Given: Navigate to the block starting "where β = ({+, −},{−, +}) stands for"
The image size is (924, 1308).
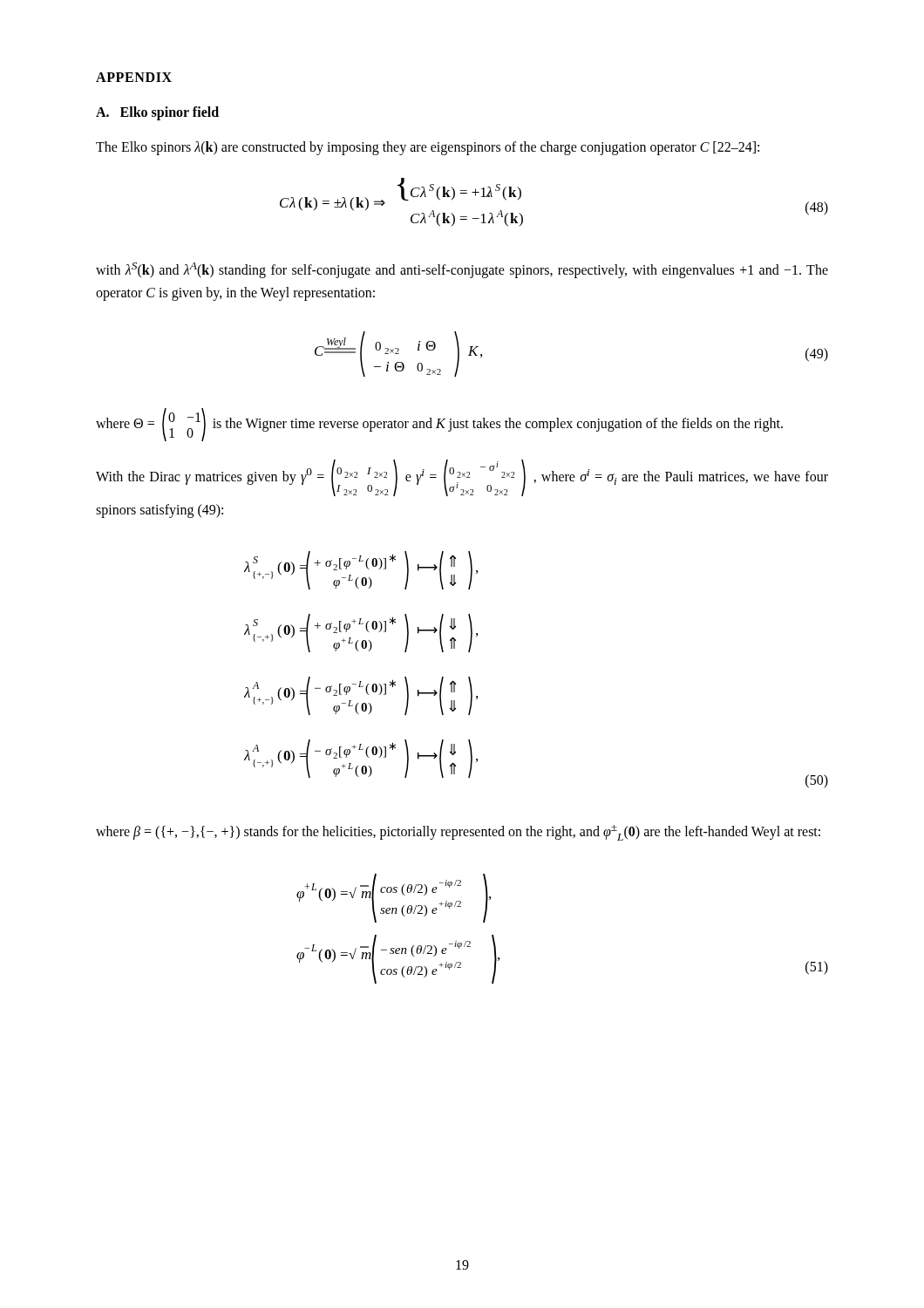Looking at the screenshot, I should click(x=459, y=831).
